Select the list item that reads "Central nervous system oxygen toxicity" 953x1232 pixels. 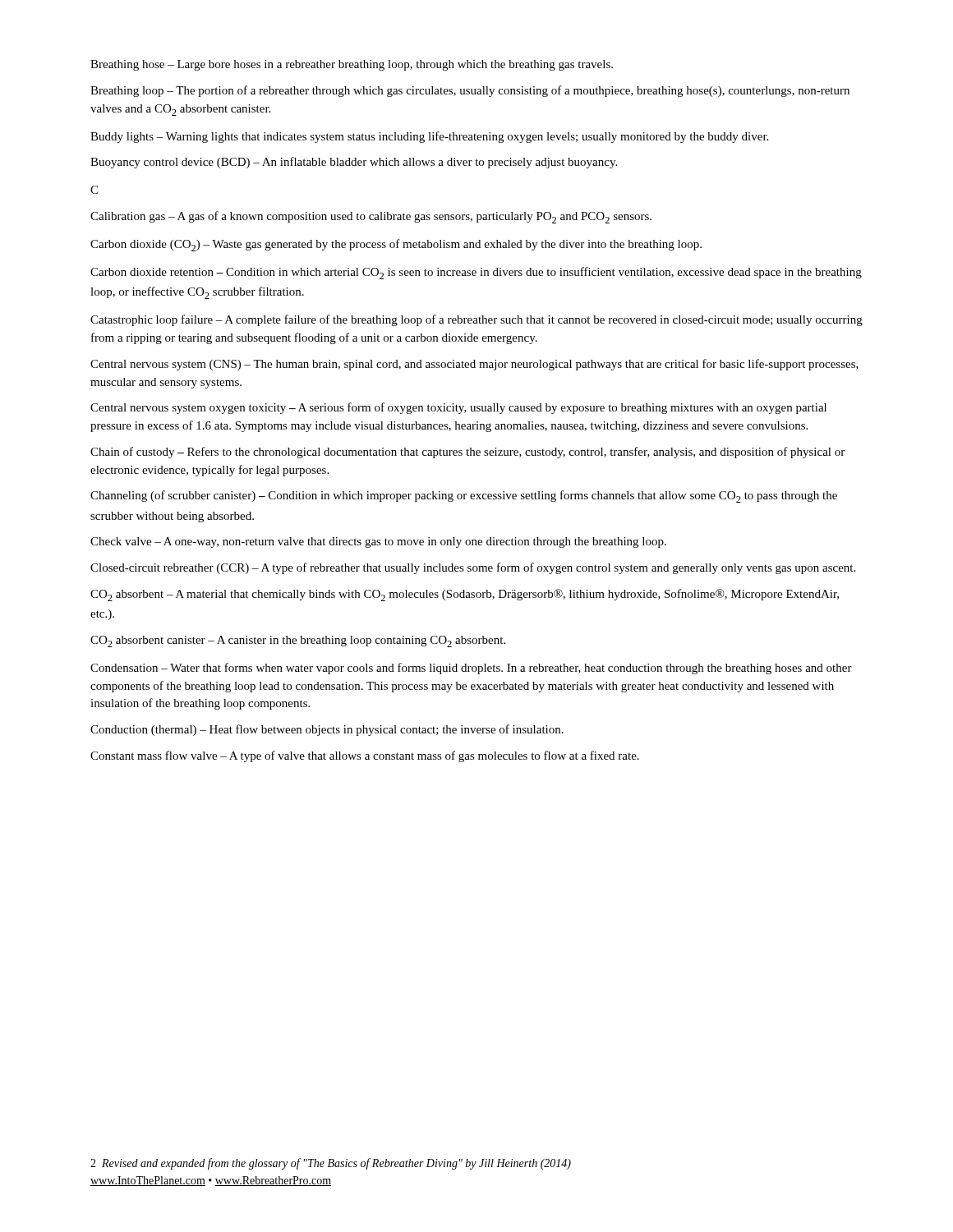[459, 417]
